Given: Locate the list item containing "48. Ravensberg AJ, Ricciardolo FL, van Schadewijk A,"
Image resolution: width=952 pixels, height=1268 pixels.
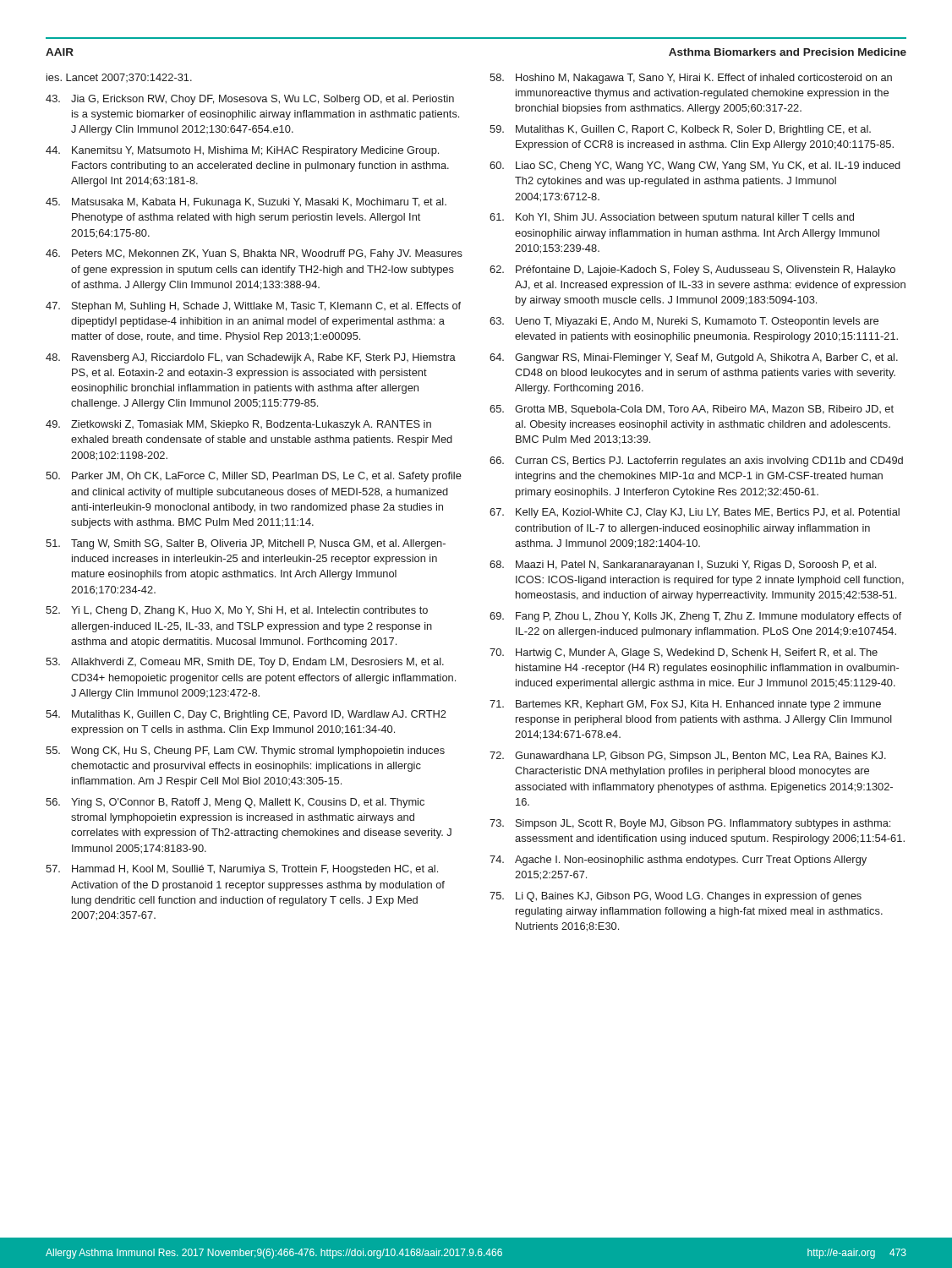Looking at the screenshot, I should click(254, 381).
